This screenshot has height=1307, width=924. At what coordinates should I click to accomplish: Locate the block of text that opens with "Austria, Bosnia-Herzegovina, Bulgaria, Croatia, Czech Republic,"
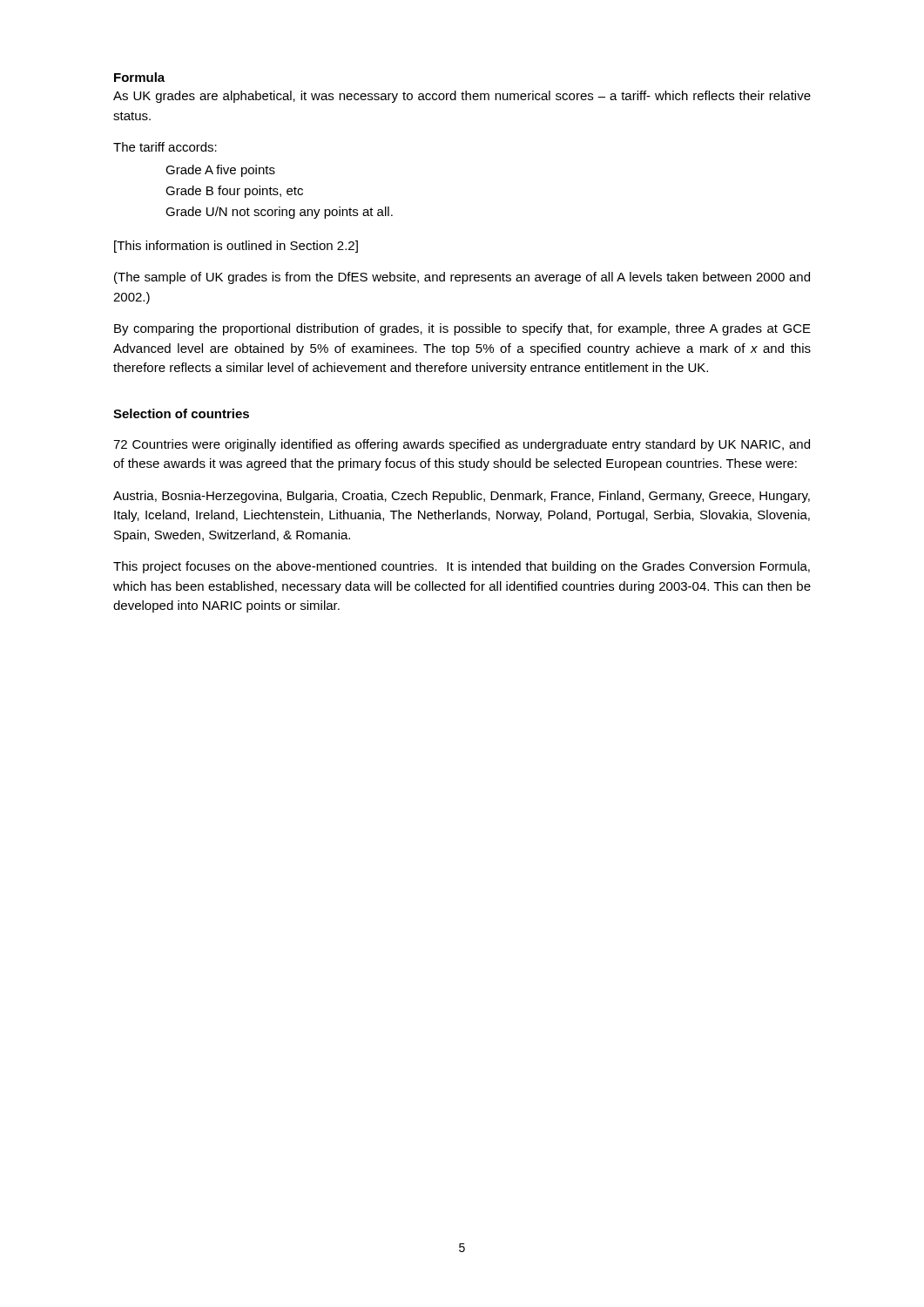pyautogui.click(x=462, y=515)
